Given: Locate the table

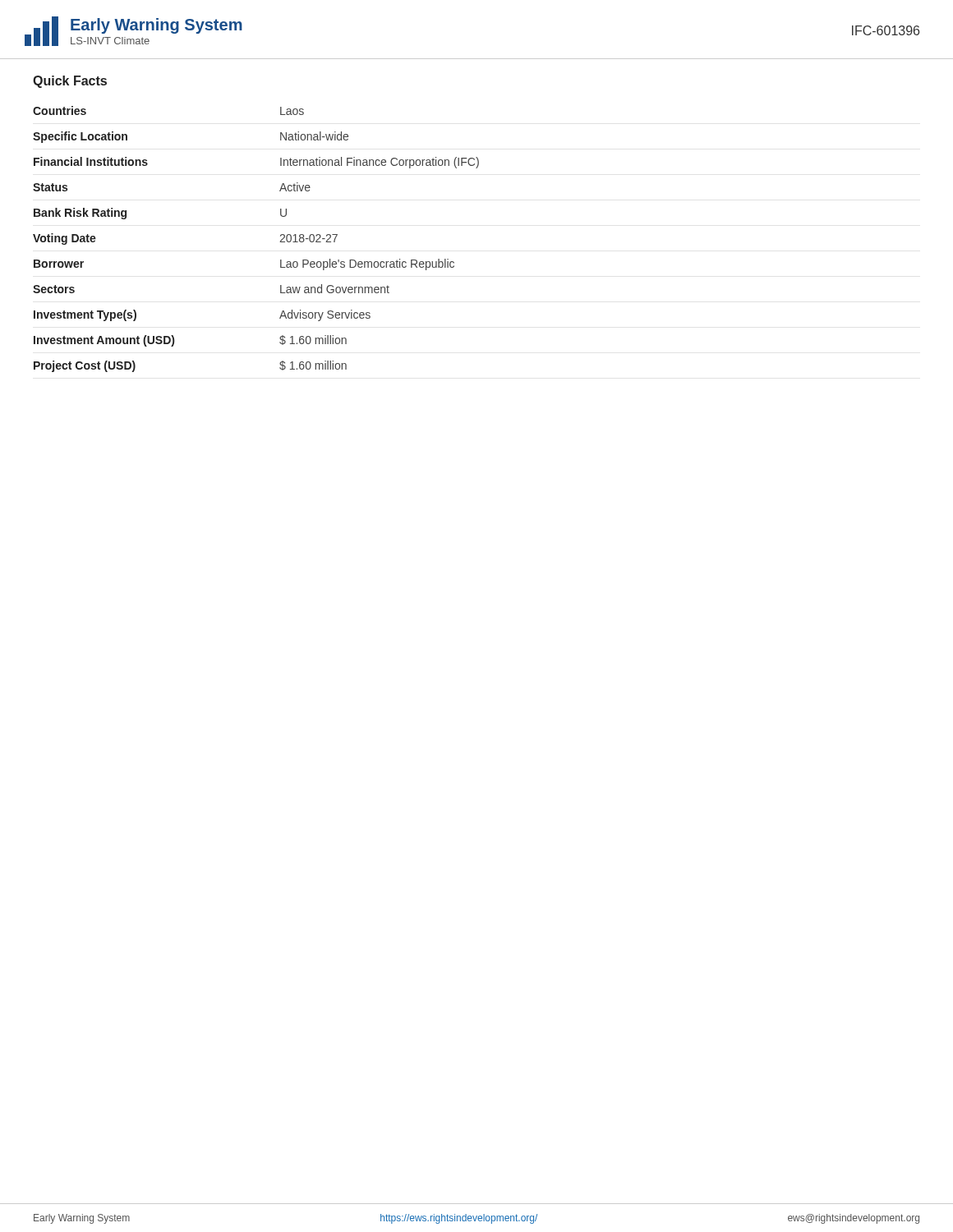Looking at the screenshot, I should tap(476, 237).
